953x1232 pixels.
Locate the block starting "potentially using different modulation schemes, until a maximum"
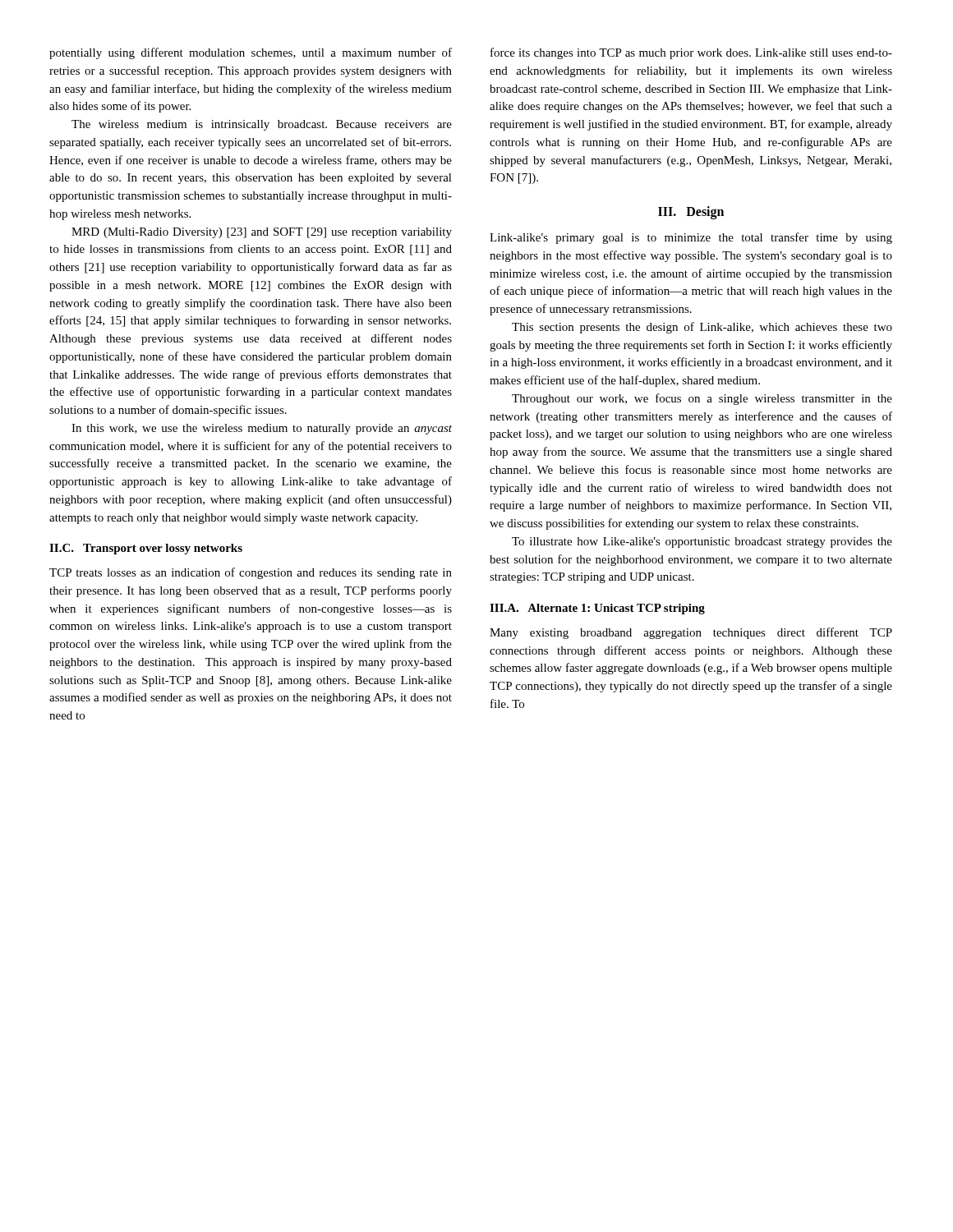[x=251, y=80]
